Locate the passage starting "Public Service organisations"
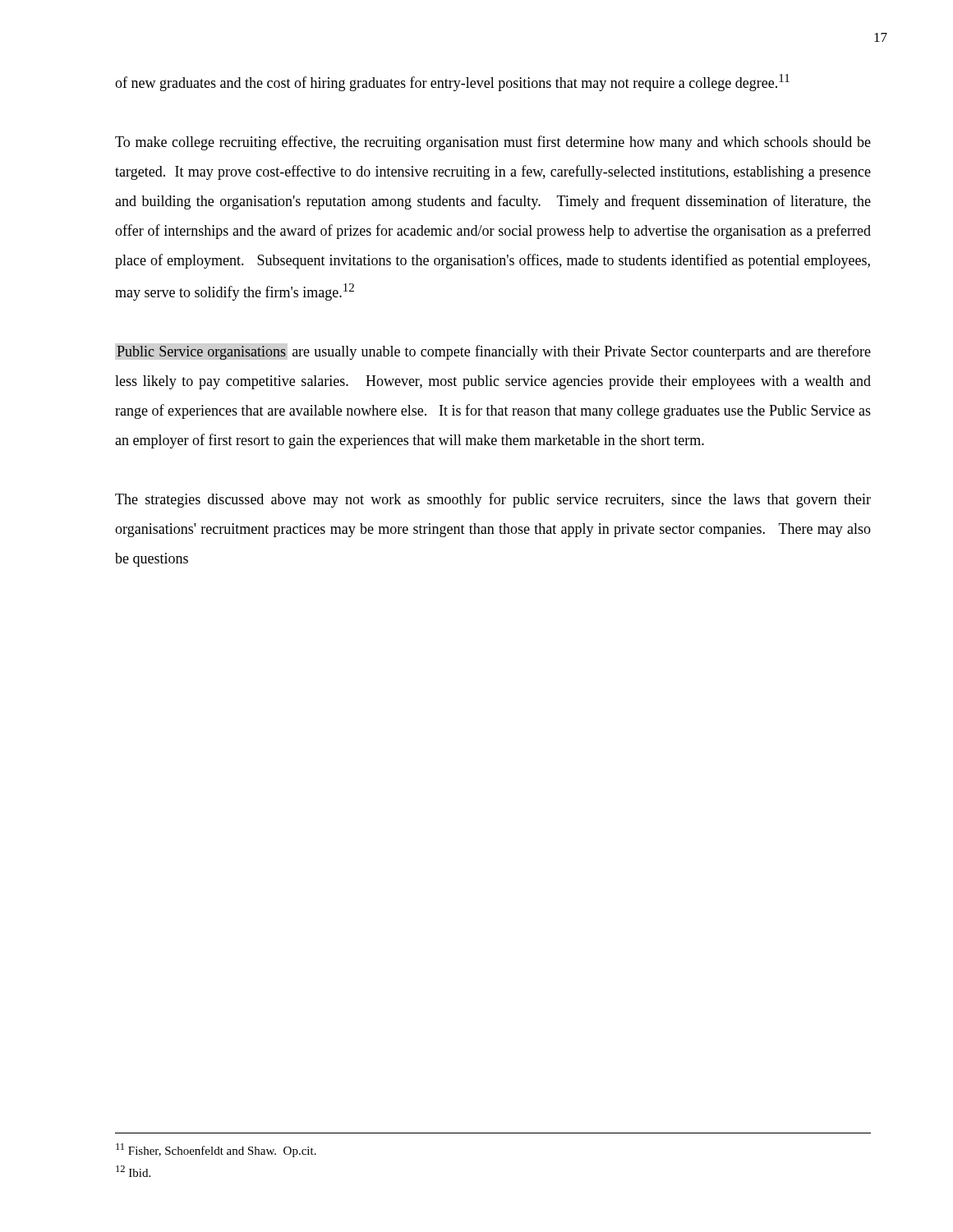The width and height of the screenshot is (953, 1232). [x=493, y=396]
